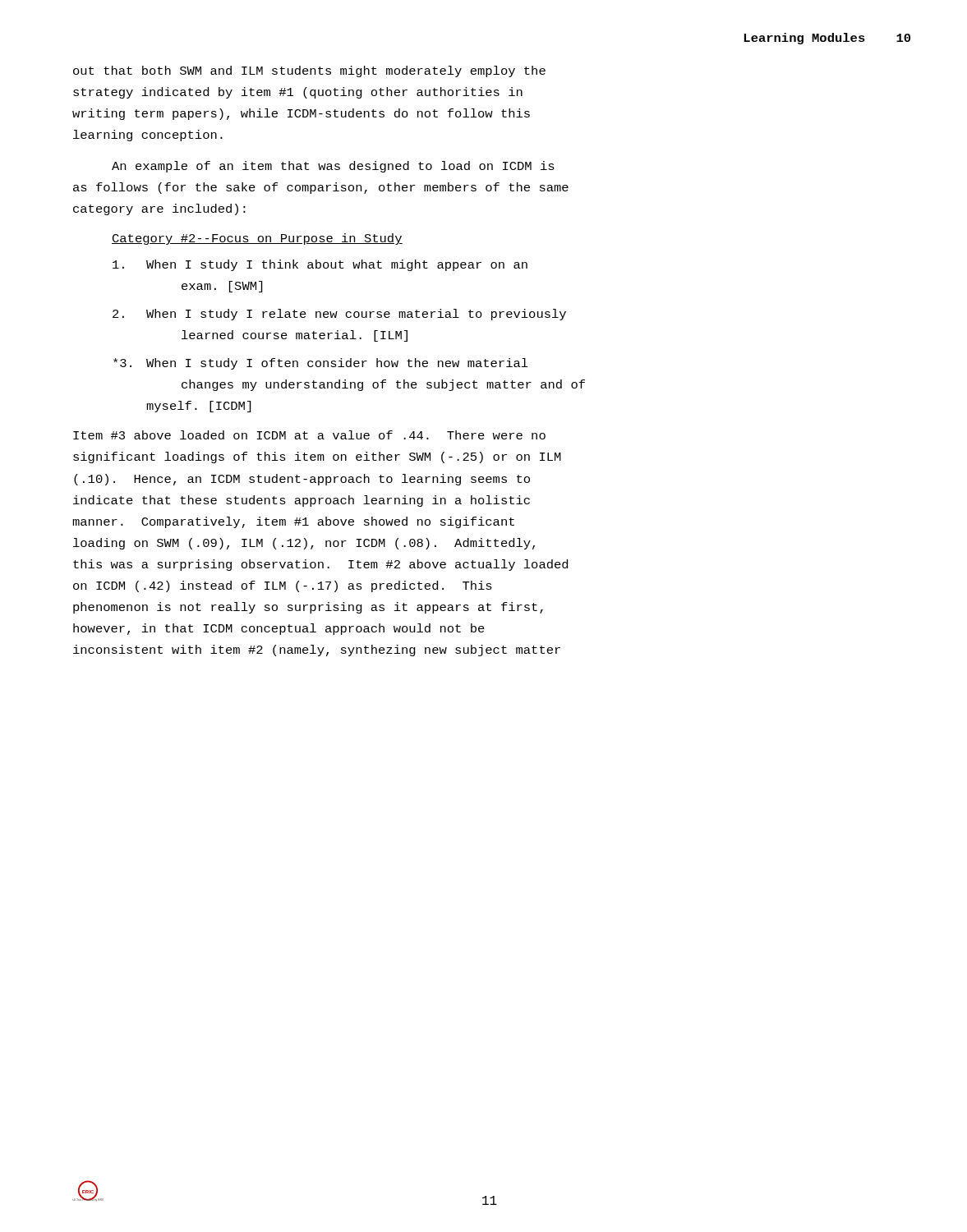The height and width of the screenshot is (1232, 967).
Task: Select the element starting "out that both SWM and ILM students"
Action: [309, 104]
